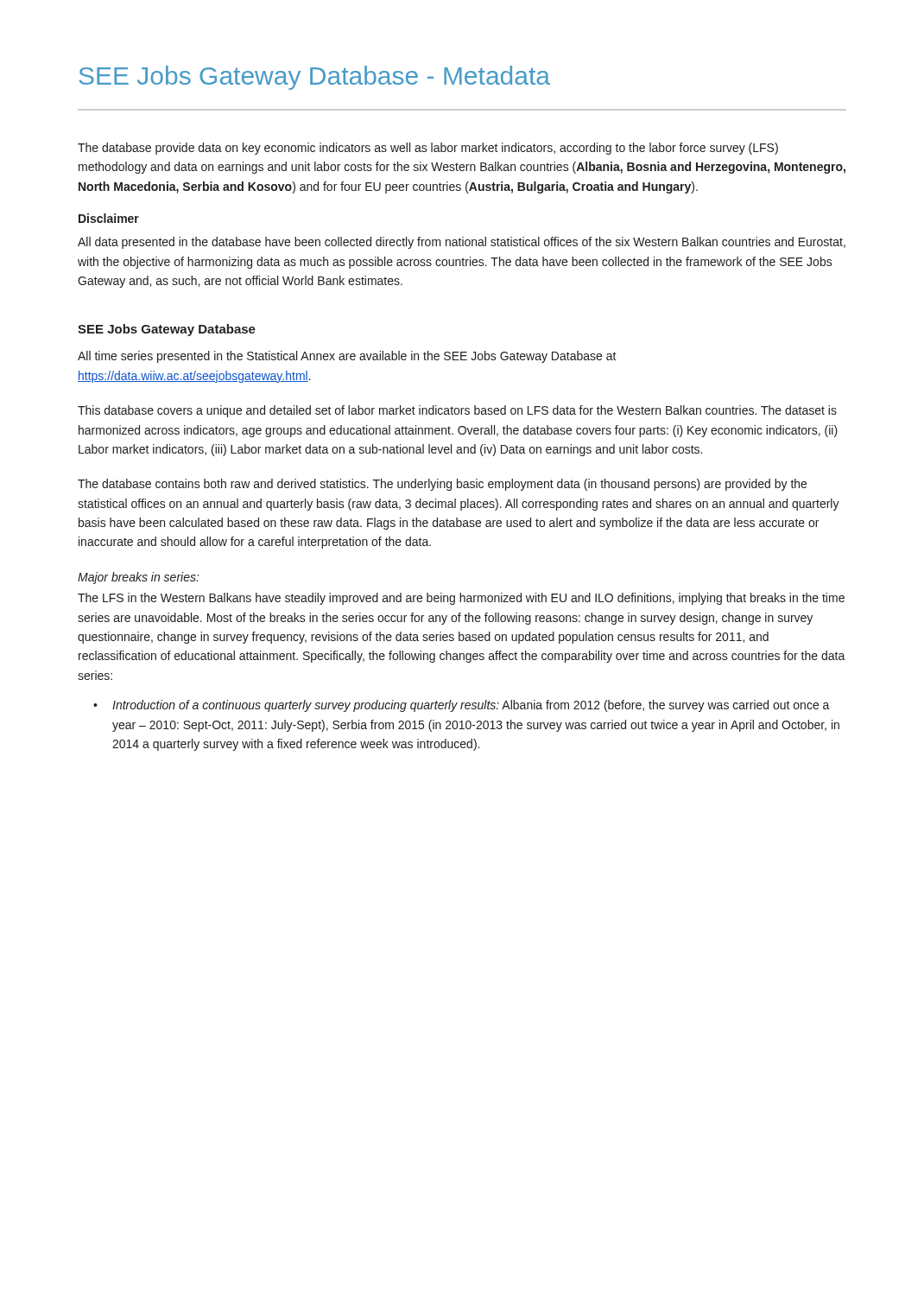Point to the block beginning "This database covers a unique and detailed set"
This screenshot has width=924, height=1296.
click(458, 430)
